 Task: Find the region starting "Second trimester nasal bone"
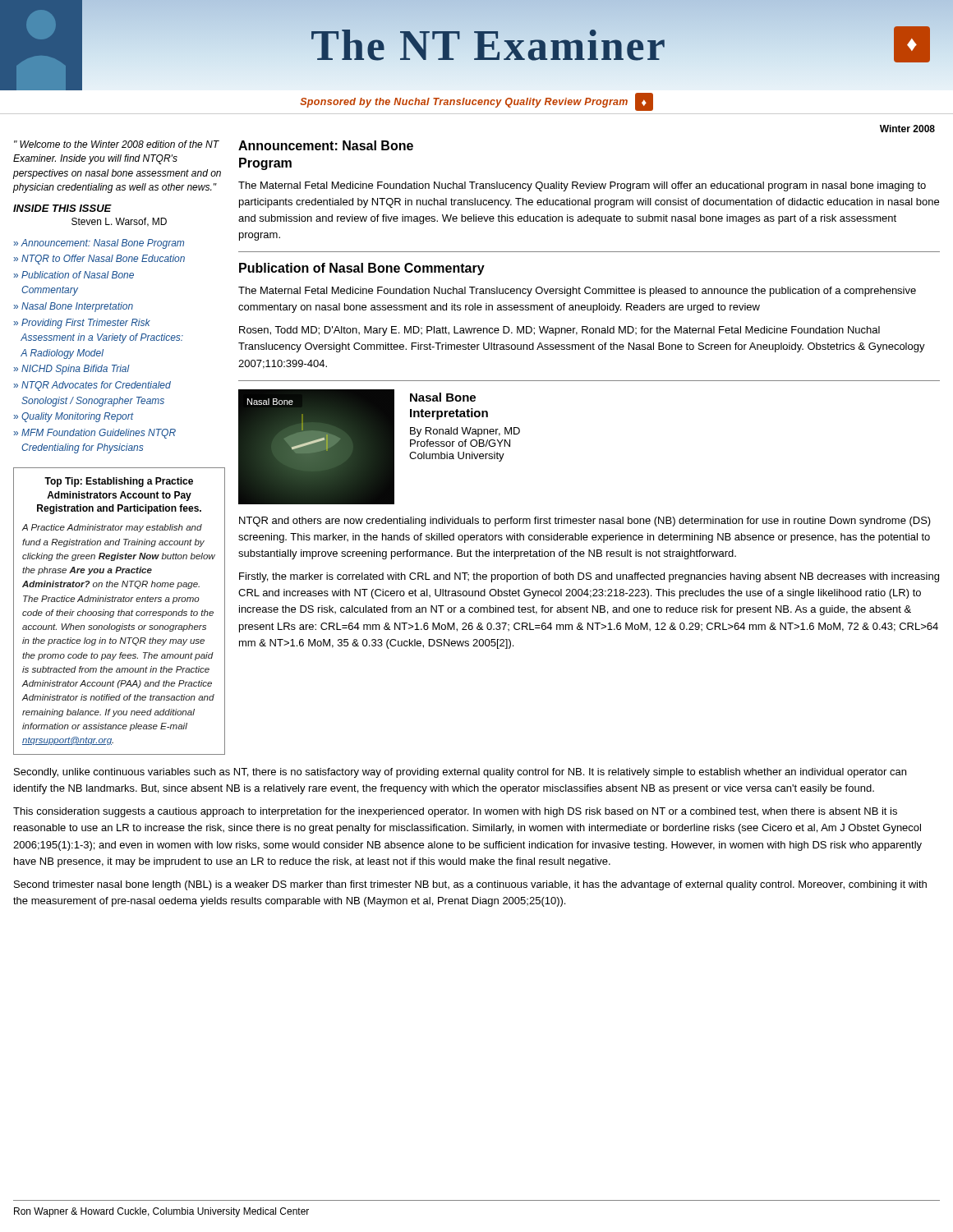(x=470, y=892)
